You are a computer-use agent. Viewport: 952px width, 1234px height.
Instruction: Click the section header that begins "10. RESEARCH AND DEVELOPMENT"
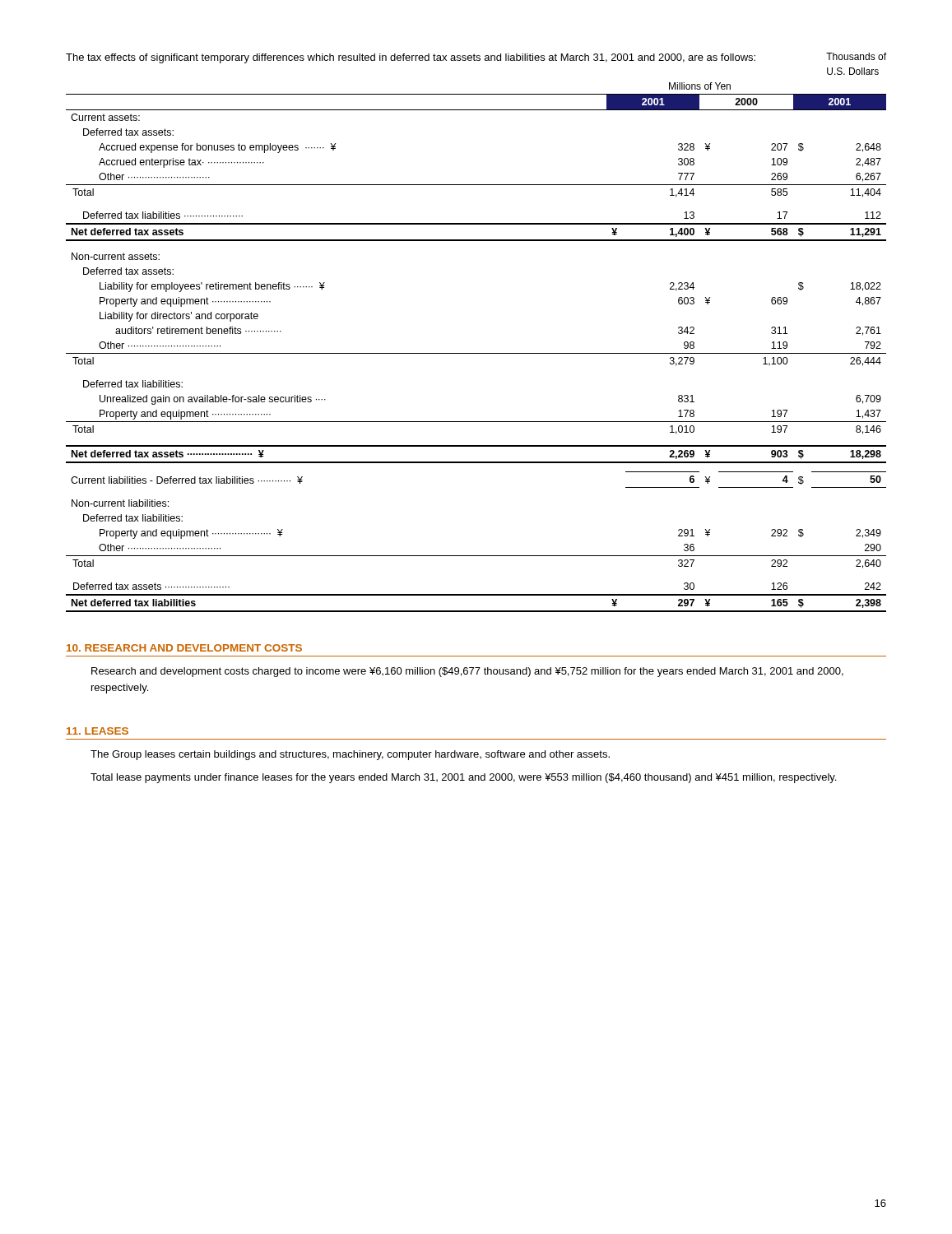click(x=184, y=648)
